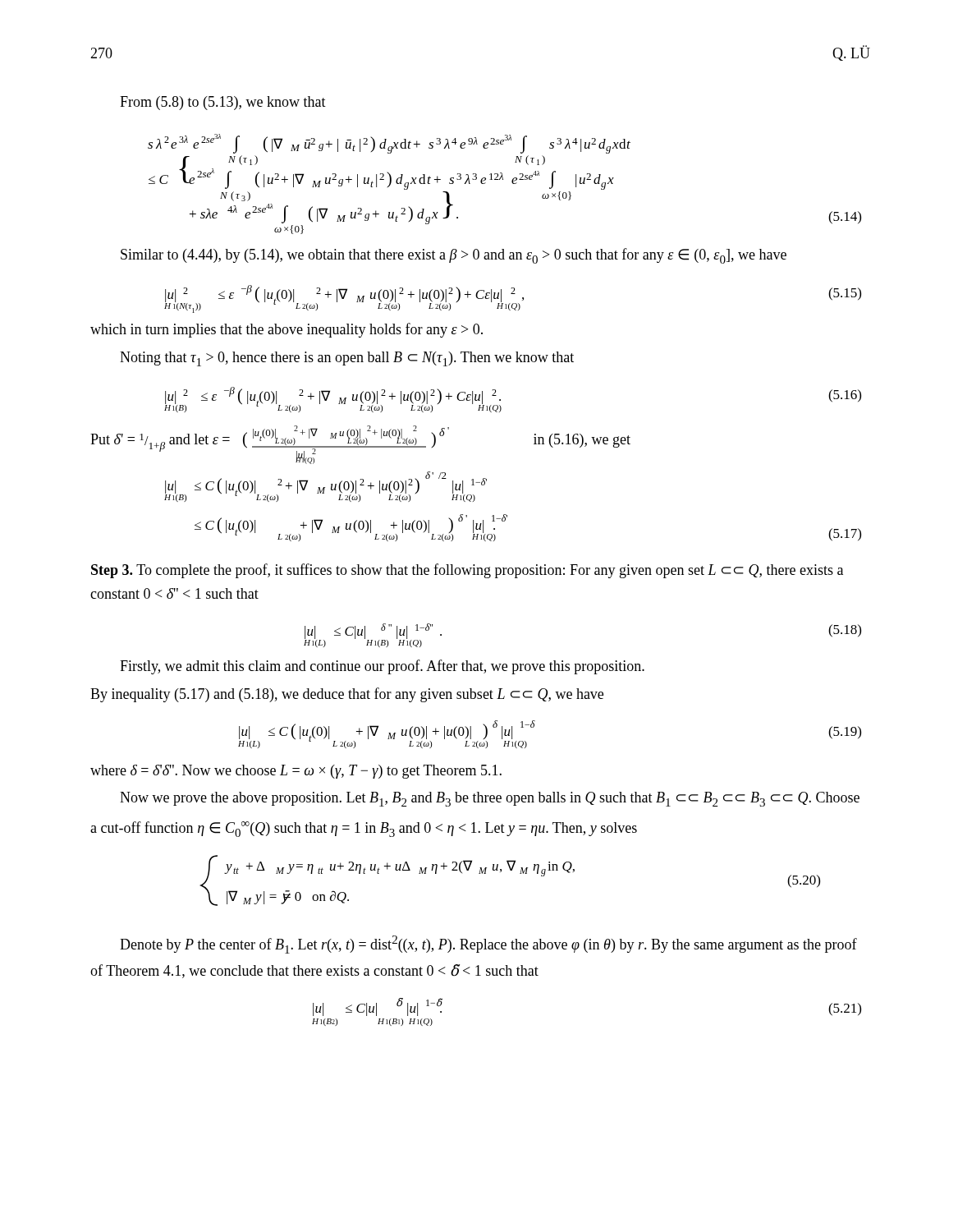The height and width of the screenshot is (1232, 958).
Task: Find the text block with the text "Firstly, we admit this claim and"
Action: (382, 666)
